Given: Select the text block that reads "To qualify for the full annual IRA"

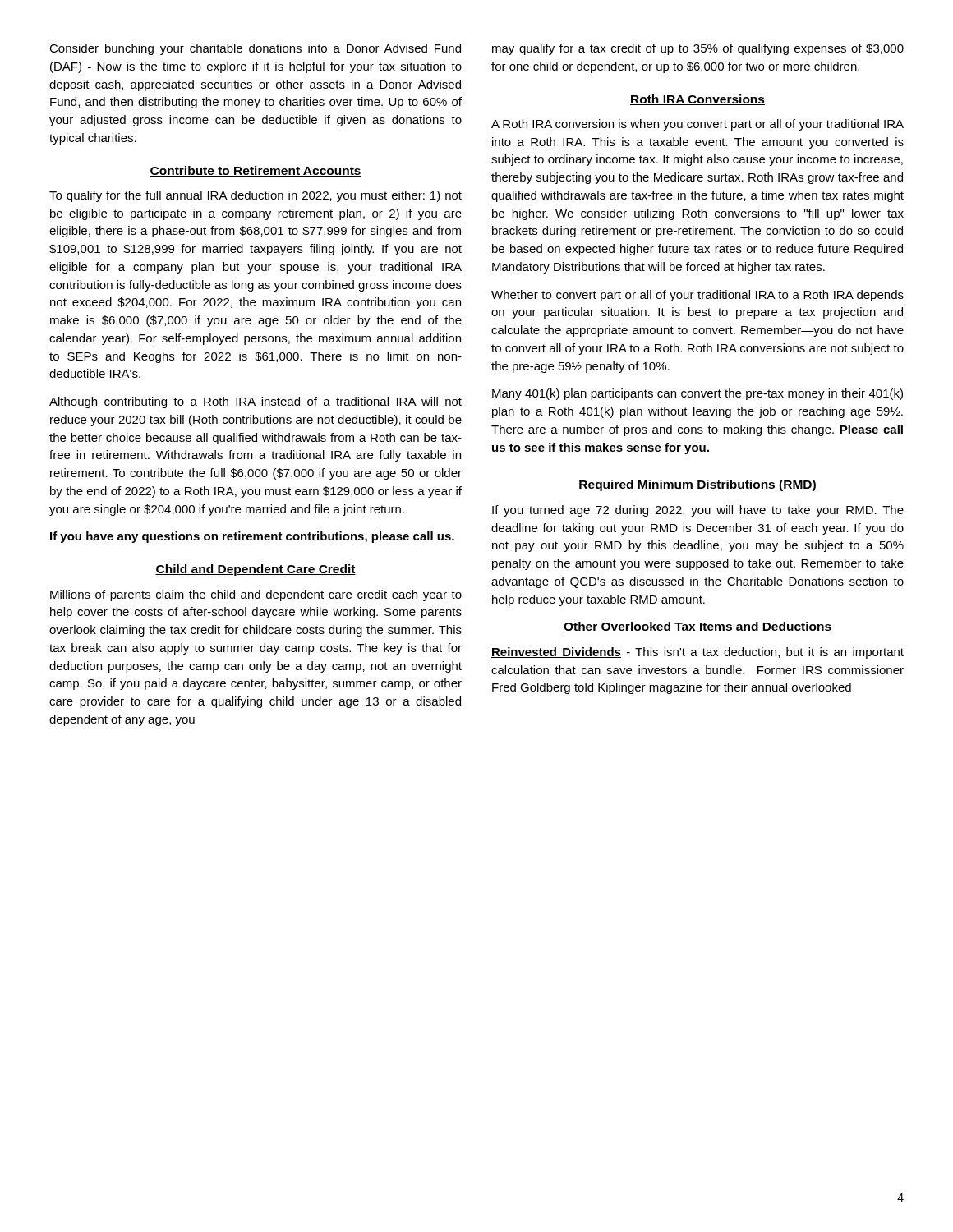Looking at the screenshot, I should (x=255, y=285).
